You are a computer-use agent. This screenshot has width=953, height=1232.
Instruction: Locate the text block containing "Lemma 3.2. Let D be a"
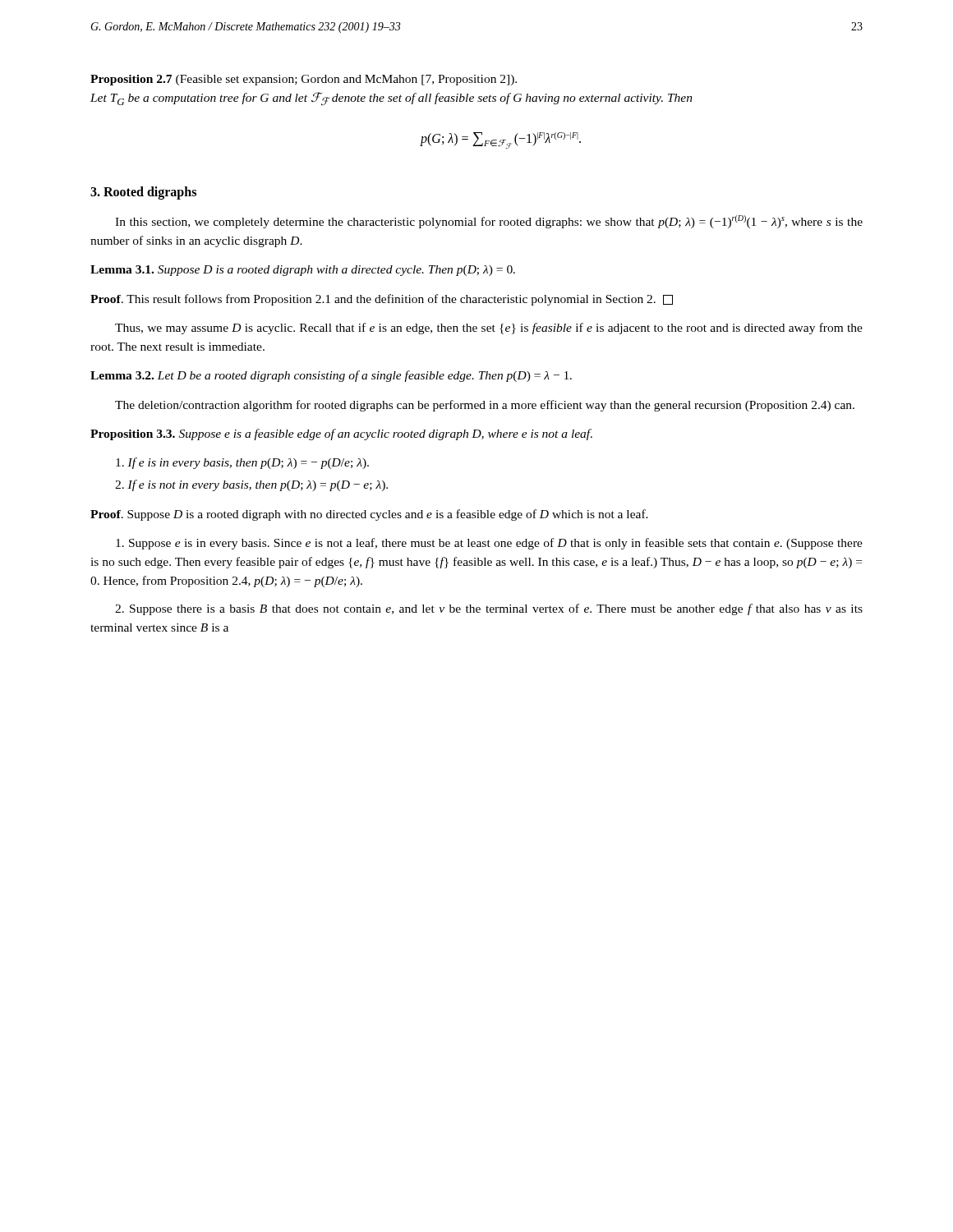[332, 375]
